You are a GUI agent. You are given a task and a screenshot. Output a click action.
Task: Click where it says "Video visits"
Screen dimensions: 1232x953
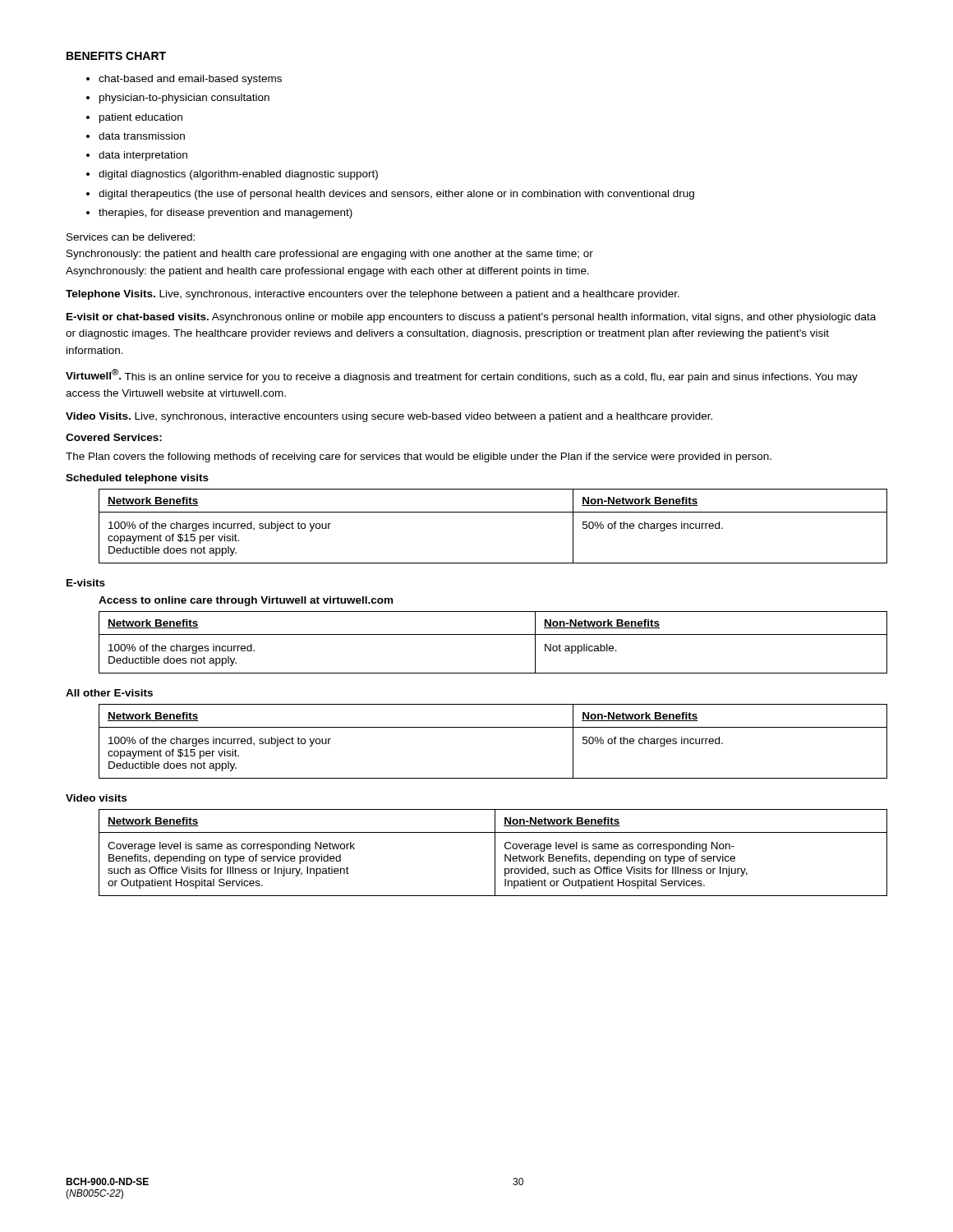(96, 798)
